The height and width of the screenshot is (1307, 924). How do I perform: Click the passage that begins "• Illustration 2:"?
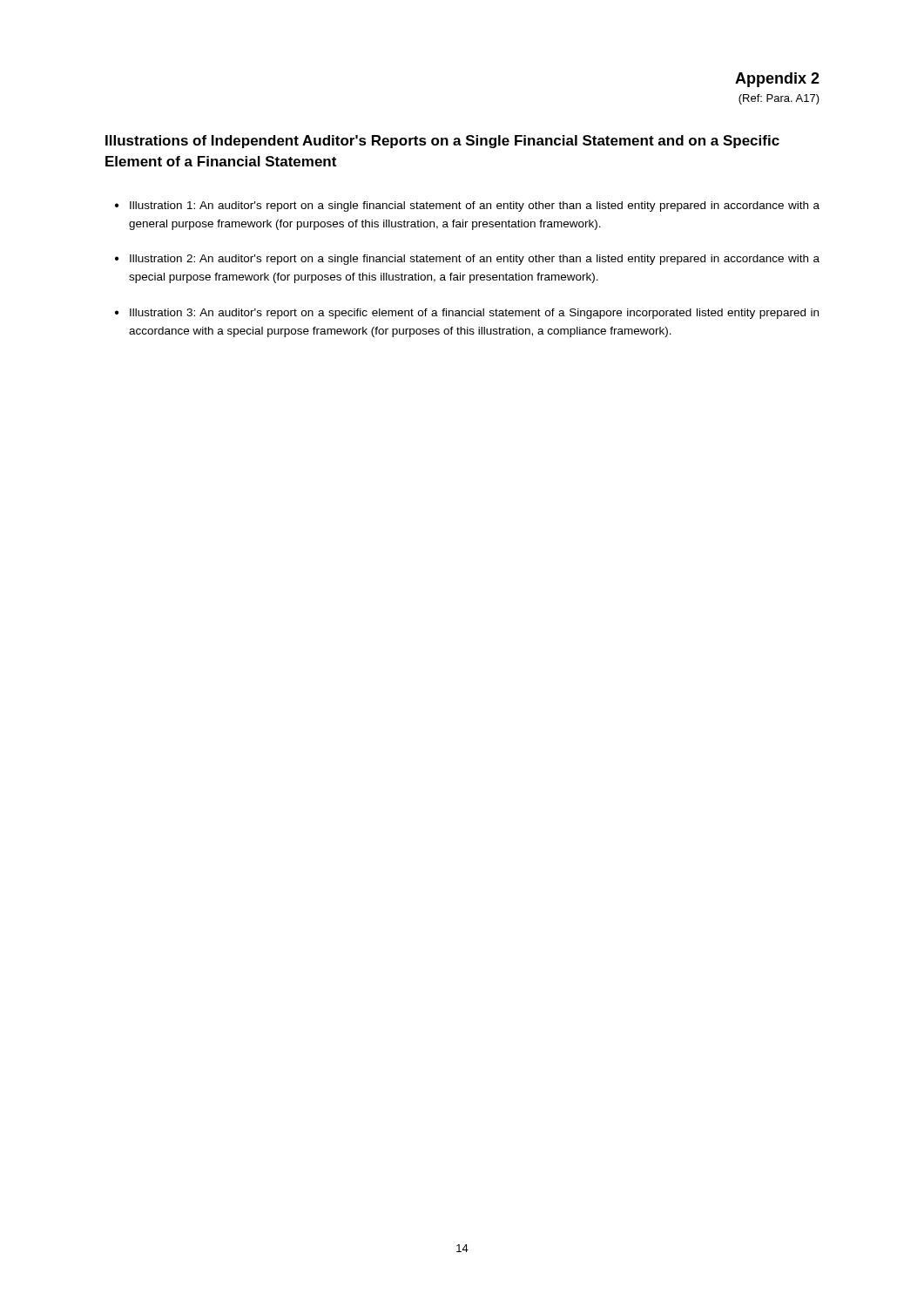[462, 269]
